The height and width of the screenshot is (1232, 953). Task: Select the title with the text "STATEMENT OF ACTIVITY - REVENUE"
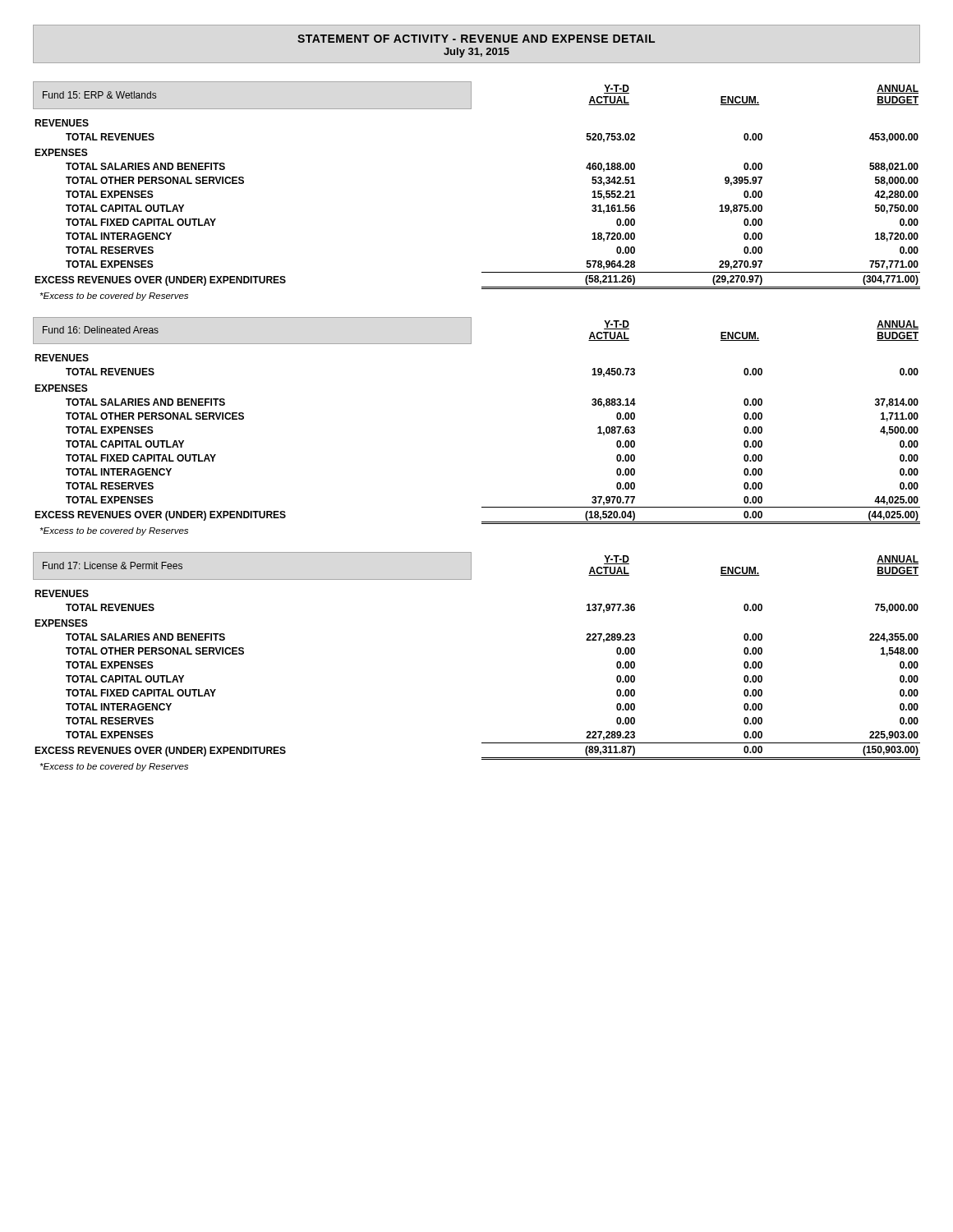pos(476,45)
